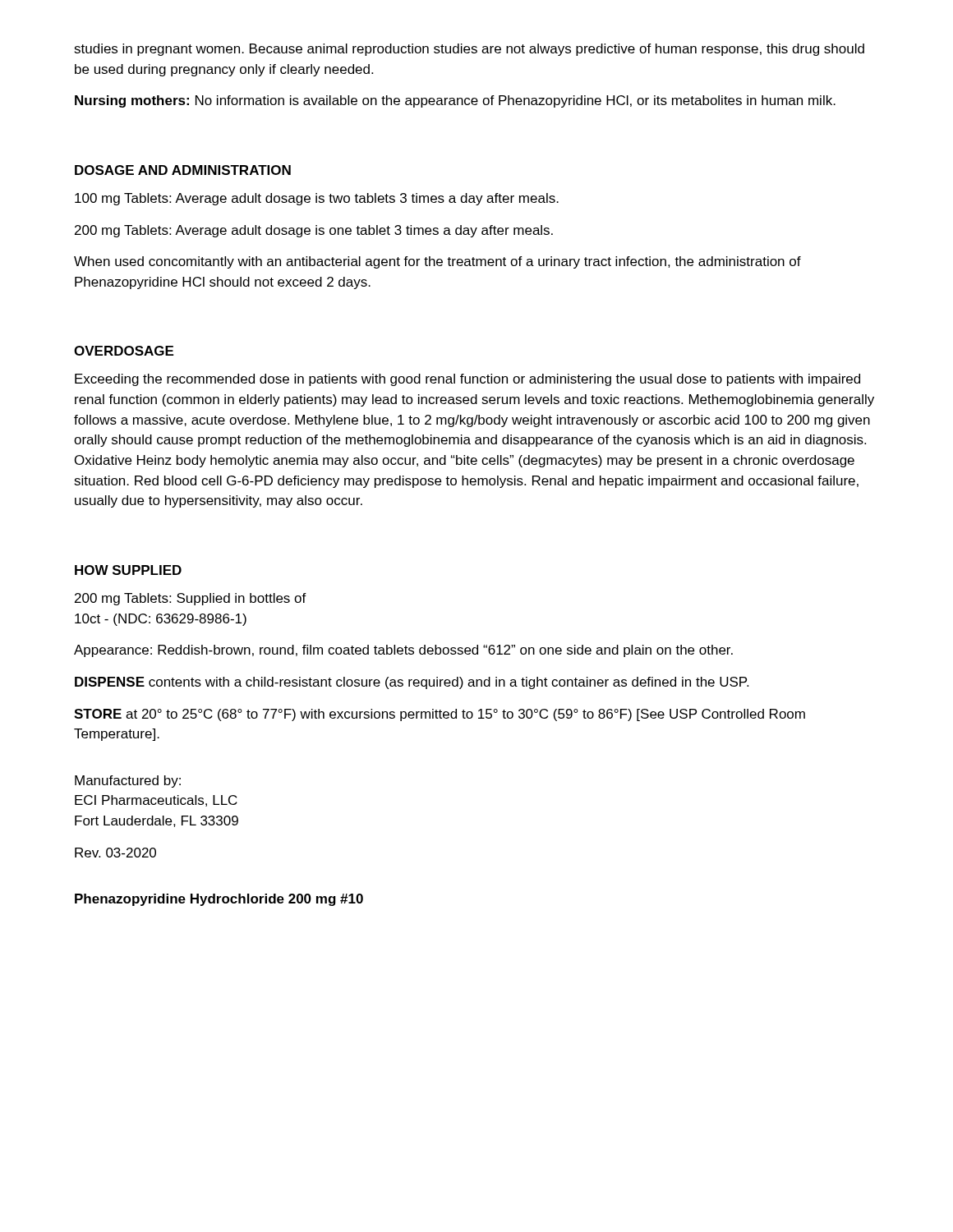Navigate to the passage starting "DOSAGE AND ADMINISTRATION"
The image size is (953, 1232).
pyautogui.click(x=183, y=170)
